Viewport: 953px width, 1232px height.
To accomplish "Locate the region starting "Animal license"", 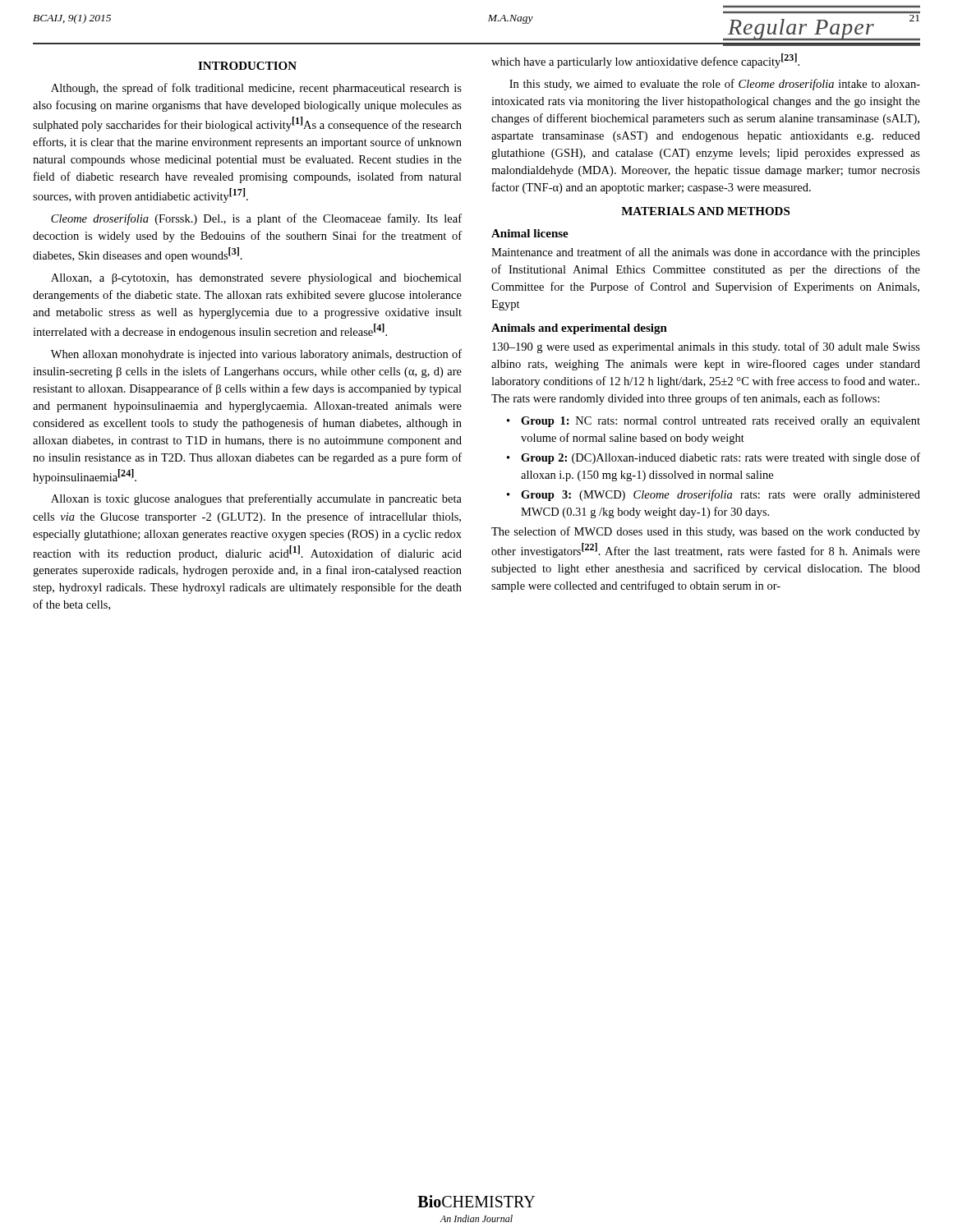I will (x=530, y=233).
